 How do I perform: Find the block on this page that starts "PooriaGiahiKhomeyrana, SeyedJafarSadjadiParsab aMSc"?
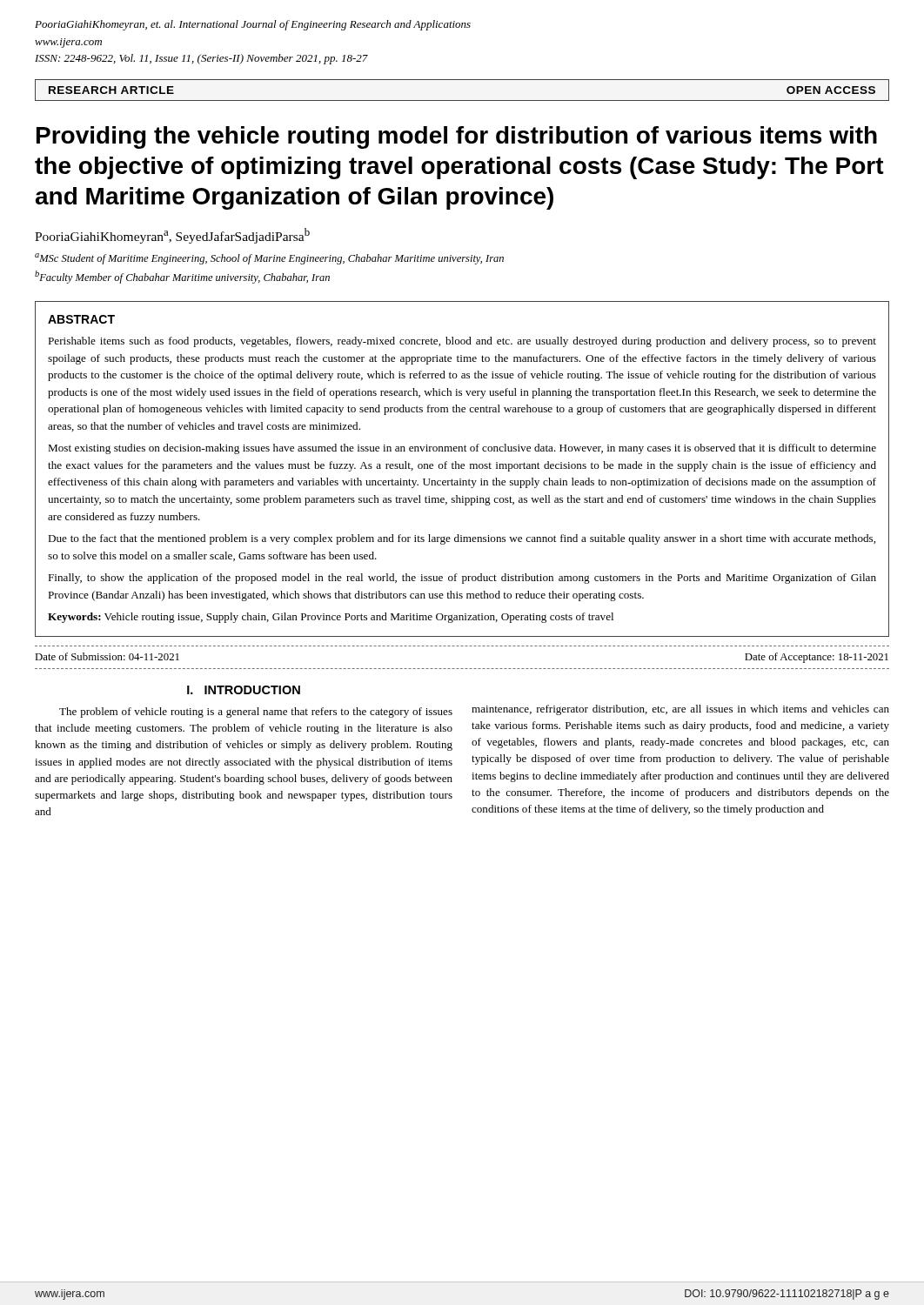[x=462, y=255]
